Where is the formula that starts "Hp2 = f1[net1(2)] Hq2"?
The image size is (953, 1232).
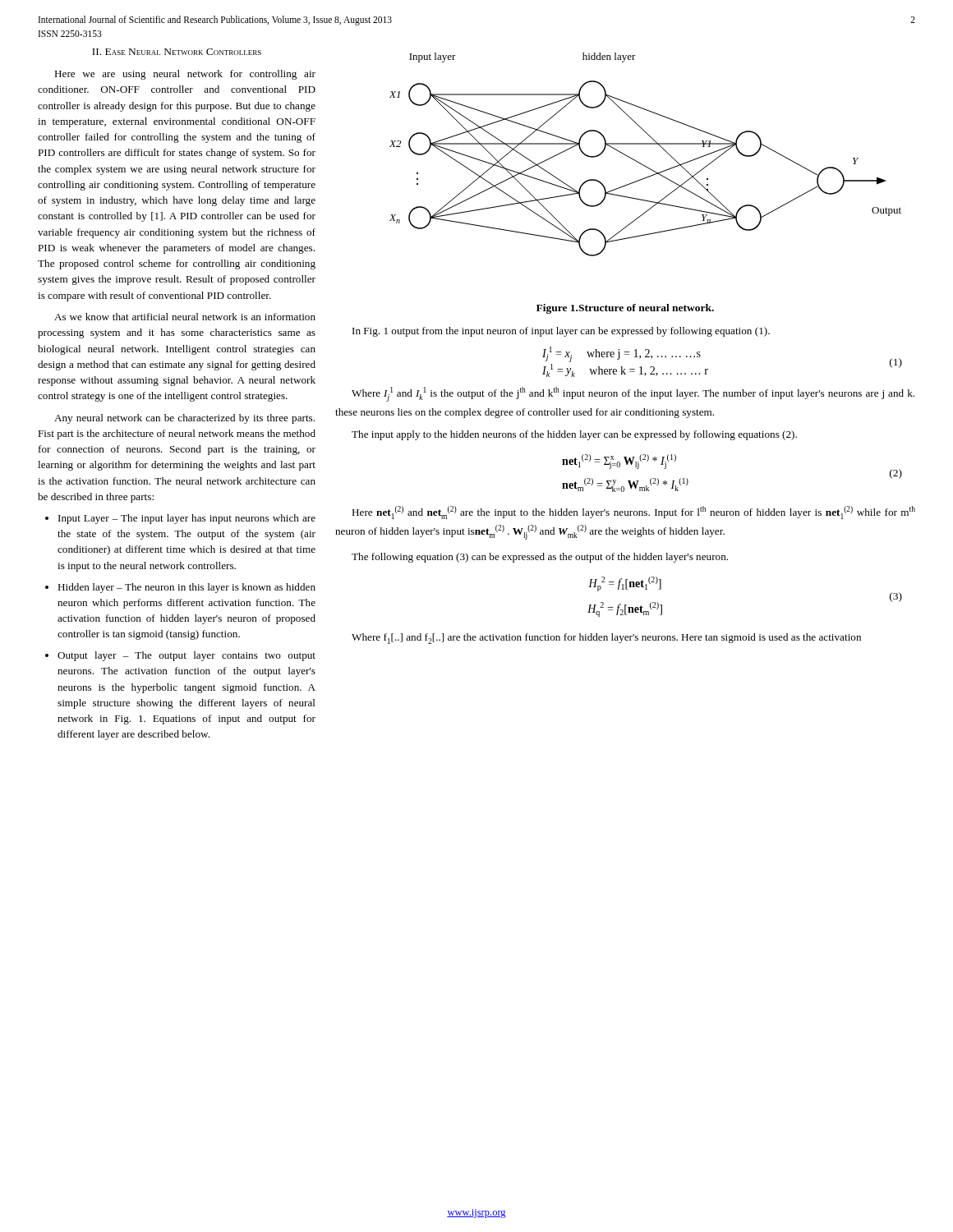(611, 607)
